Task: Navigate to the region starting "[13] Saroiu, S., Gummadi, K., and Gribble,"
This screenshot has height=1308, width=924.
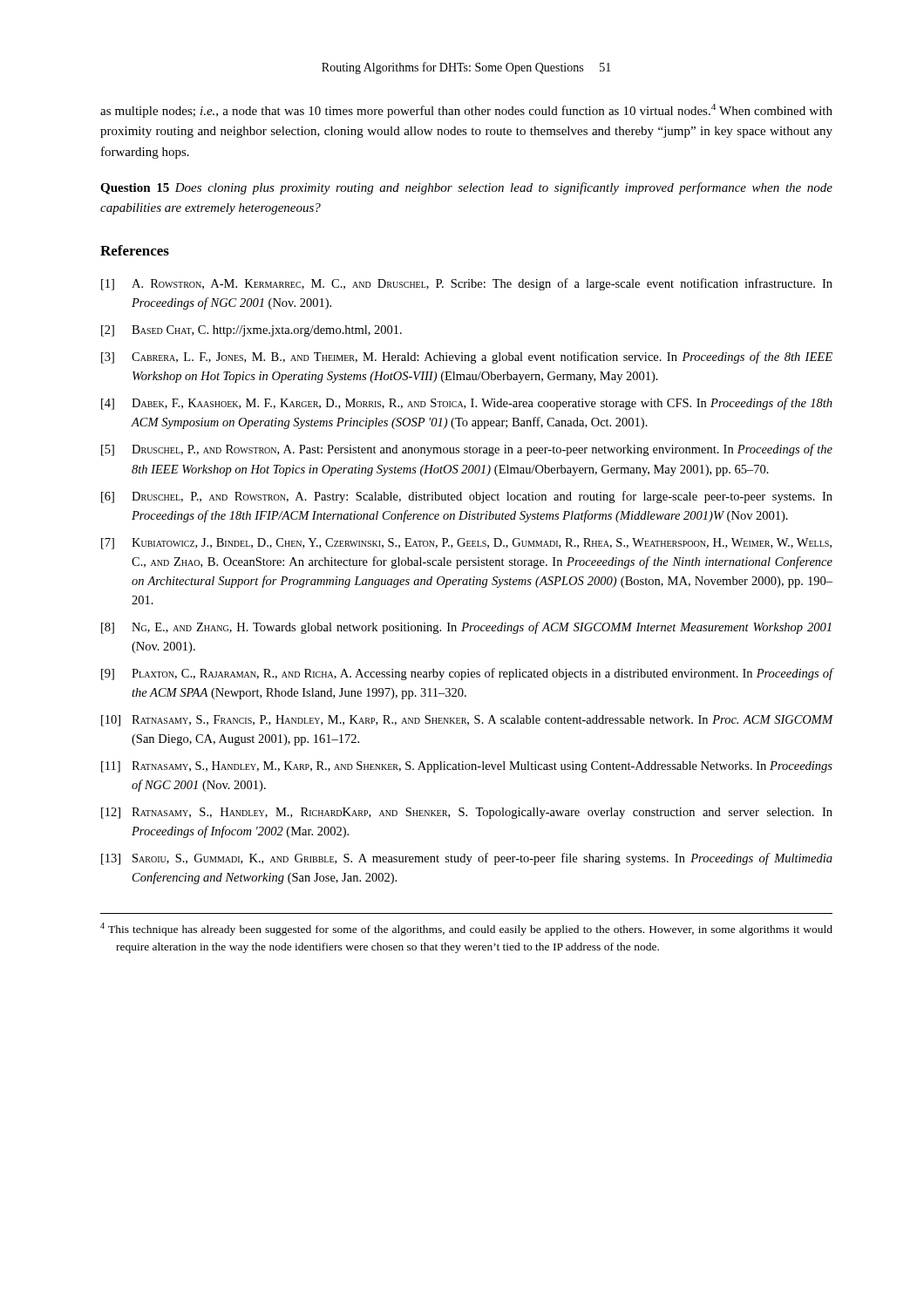Action: click(x=466, y=868)
